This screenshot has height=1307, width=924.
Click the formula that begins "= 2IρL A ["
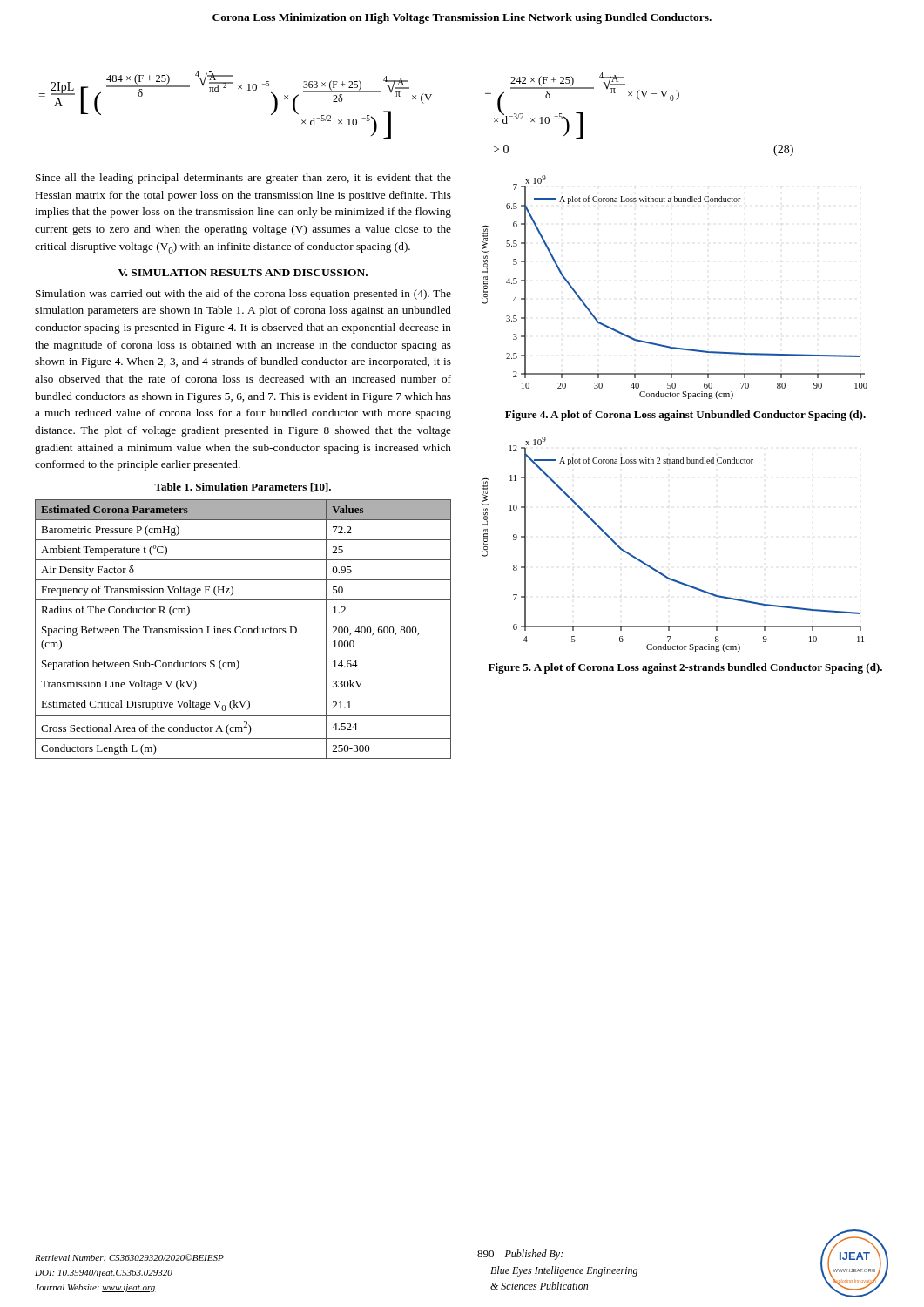[243, 101]
